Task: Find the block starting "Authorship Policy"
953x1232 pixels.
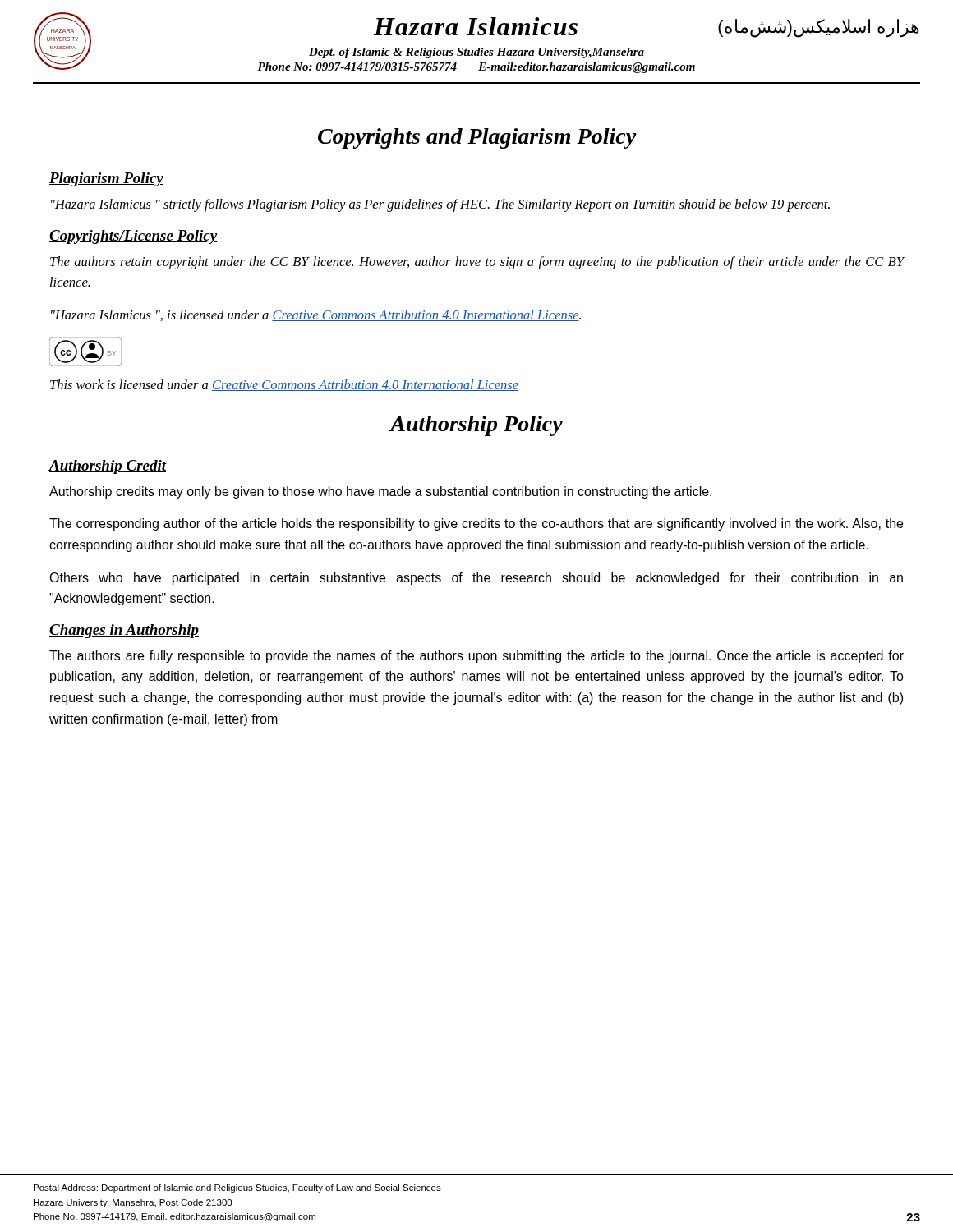Action: pos(476,423)
